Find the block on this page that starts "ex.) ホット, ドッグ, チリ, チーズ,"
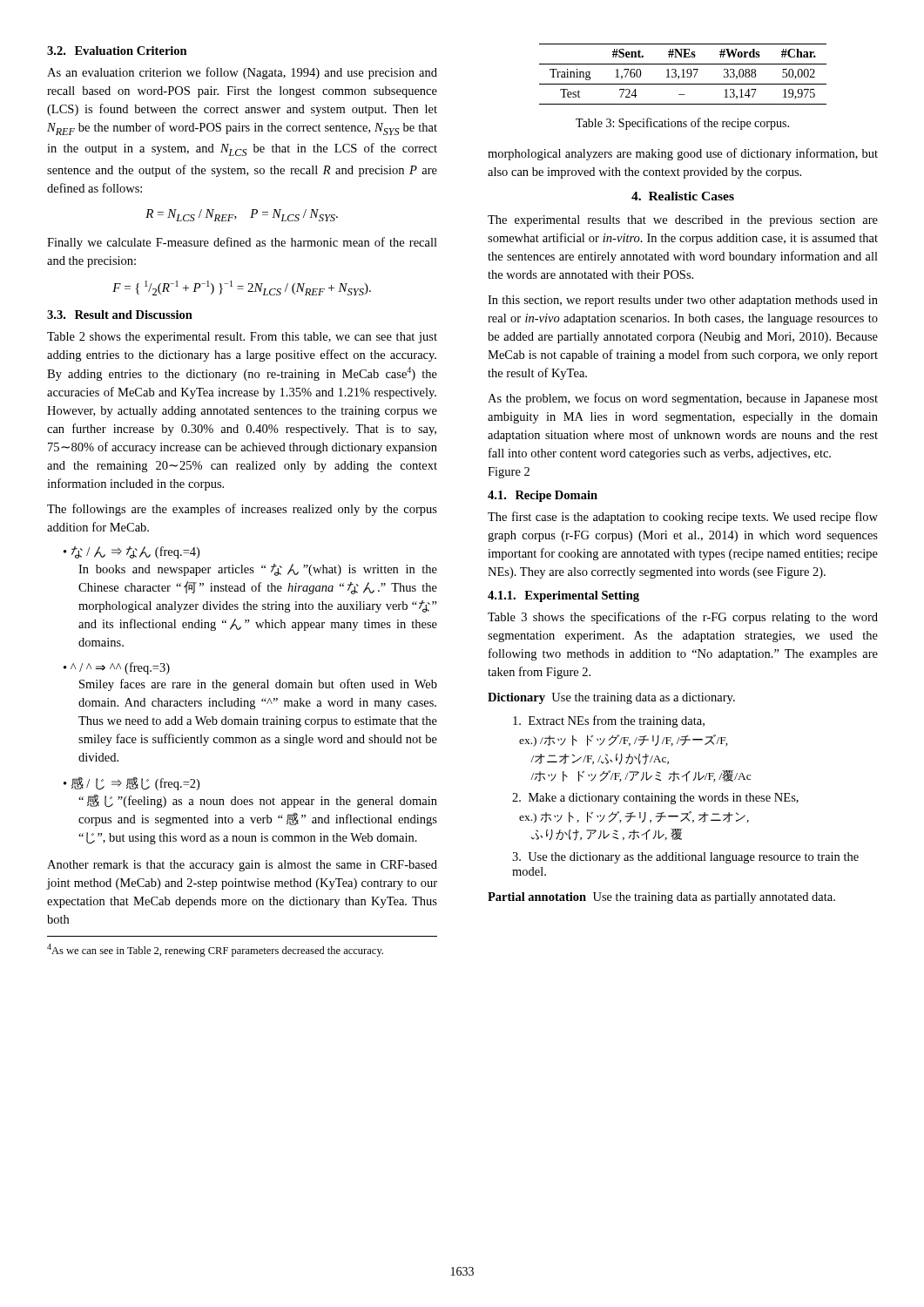Viewport: 924px width, 1307px height. click(x=634, y=826)
